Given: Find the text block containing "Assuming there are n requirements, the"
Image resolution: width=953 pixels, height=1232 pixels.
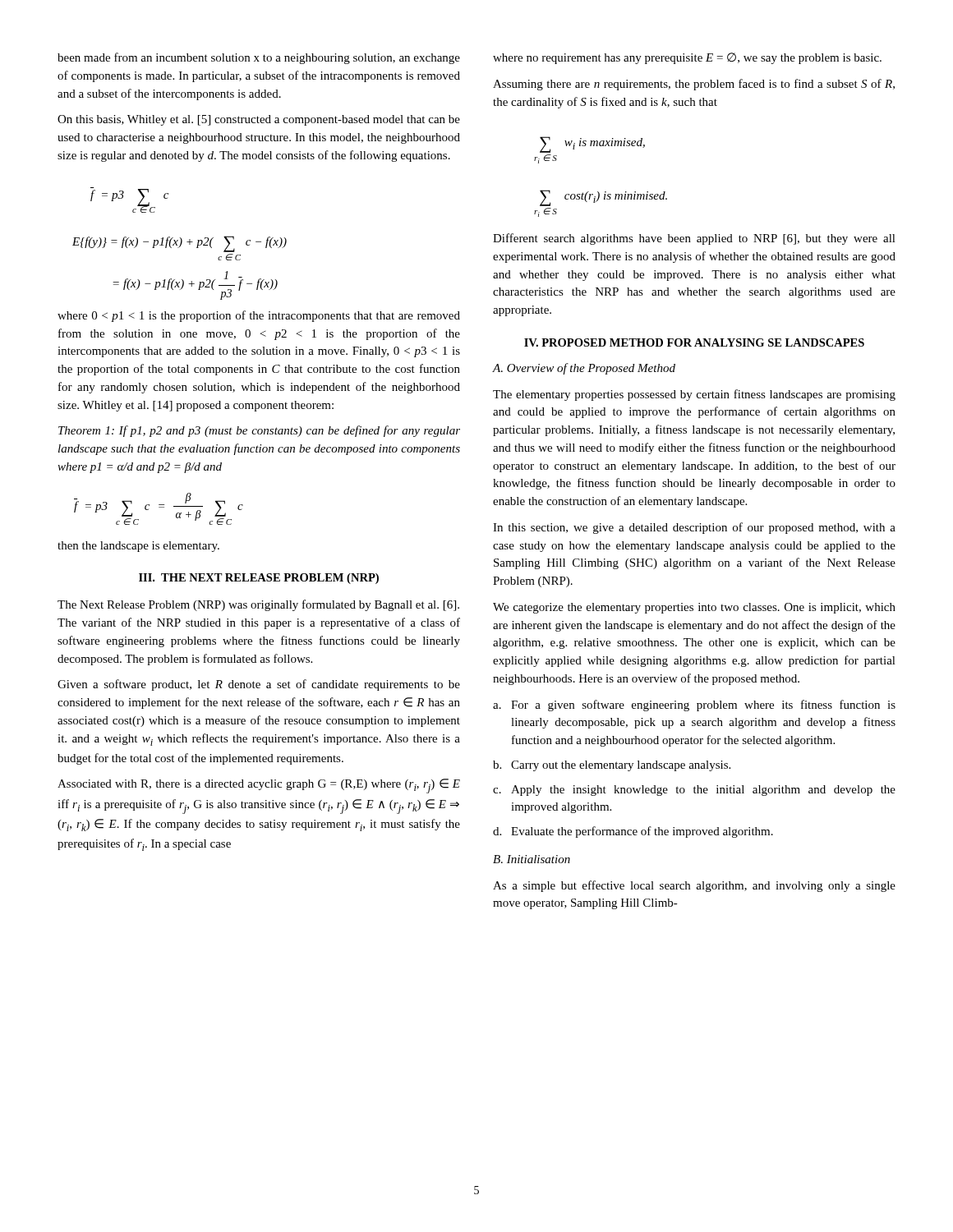Looking at the screenshot, I should [694, 93].
